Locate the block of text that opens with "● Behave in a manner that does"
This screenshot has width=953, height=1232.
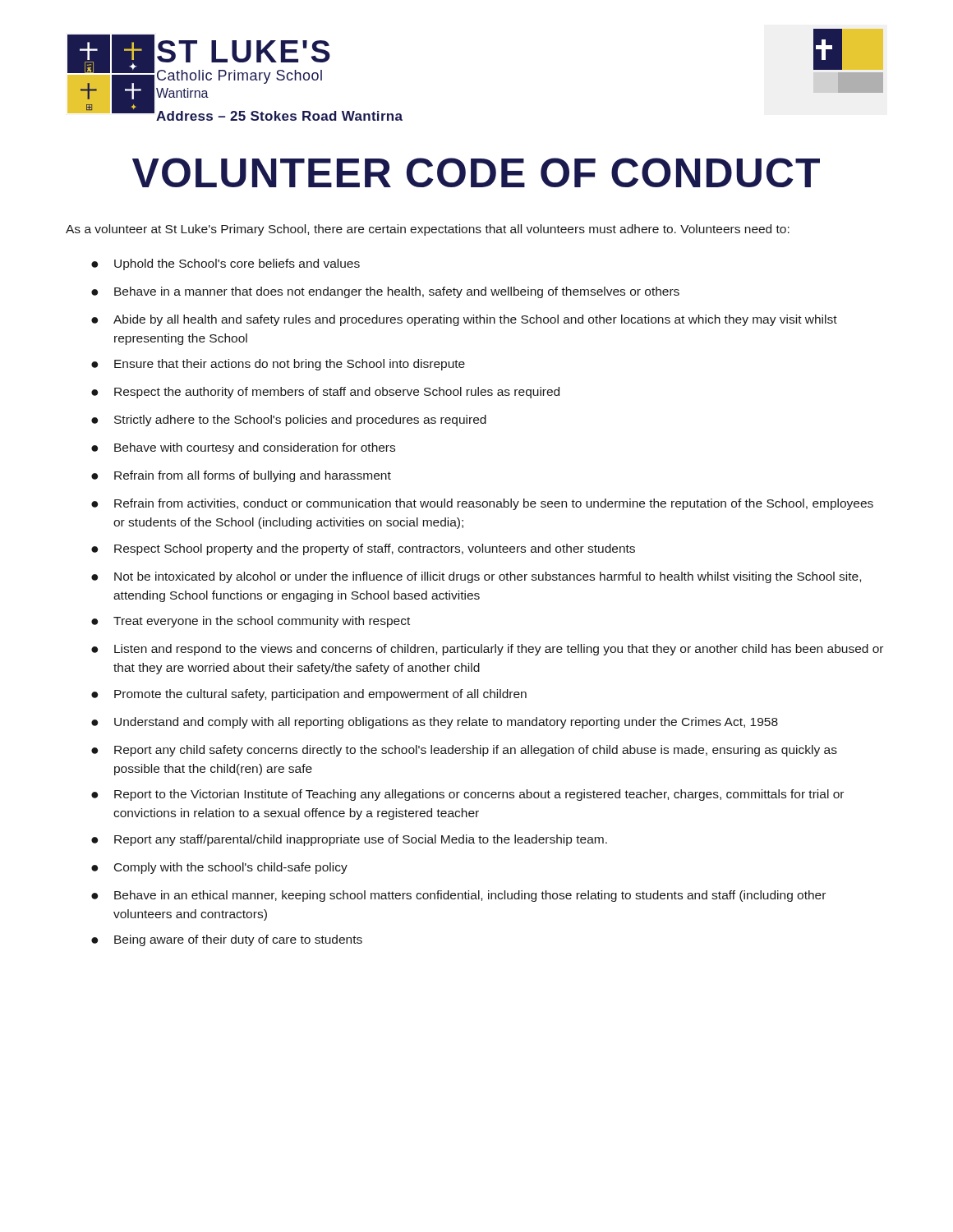pos(489,292)
